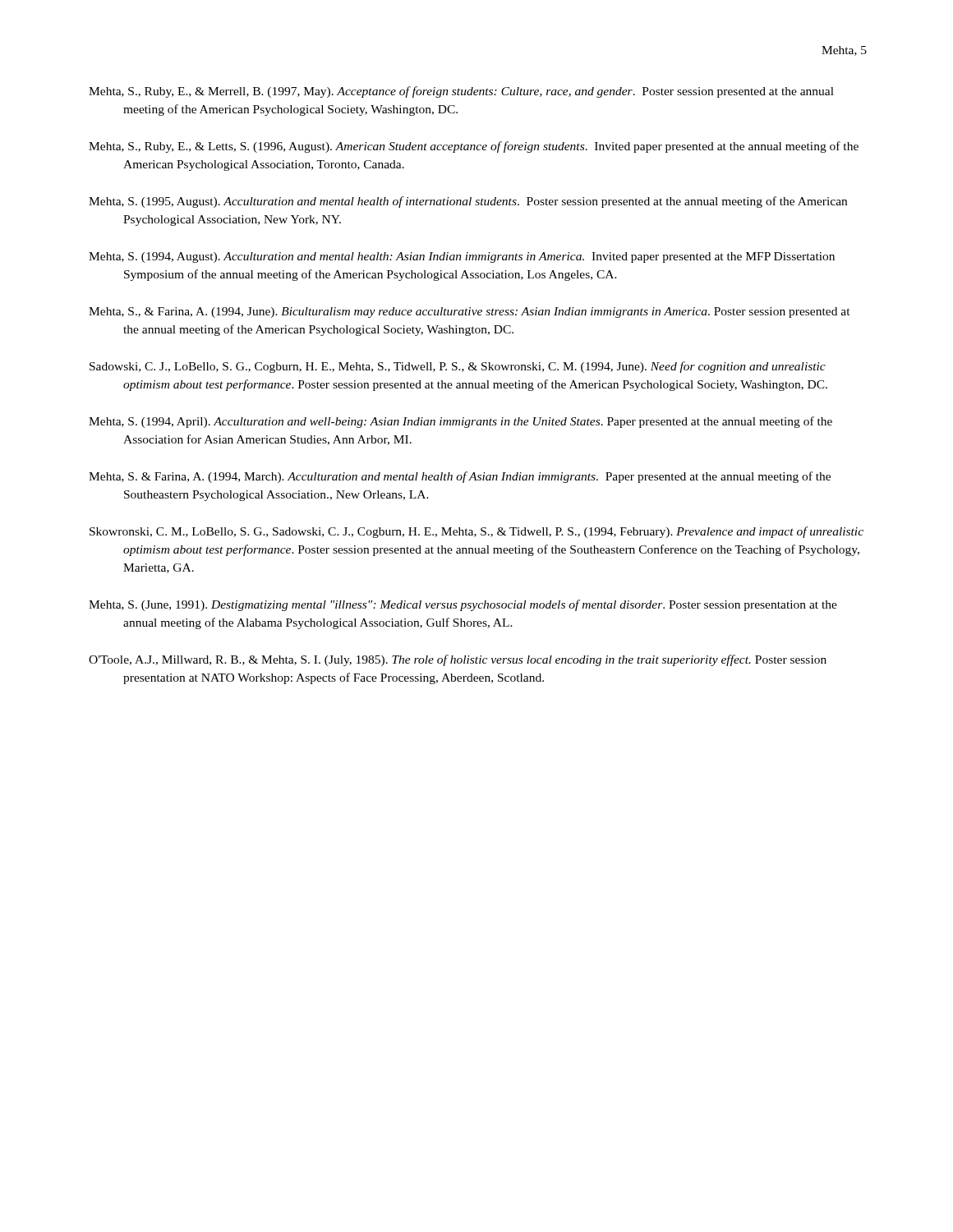Locate the block of text that opens with "Mehta, S. (June, 1991). Destigmatizing mental"
This screenshot has width=953, height=1232.
[463, 613]
